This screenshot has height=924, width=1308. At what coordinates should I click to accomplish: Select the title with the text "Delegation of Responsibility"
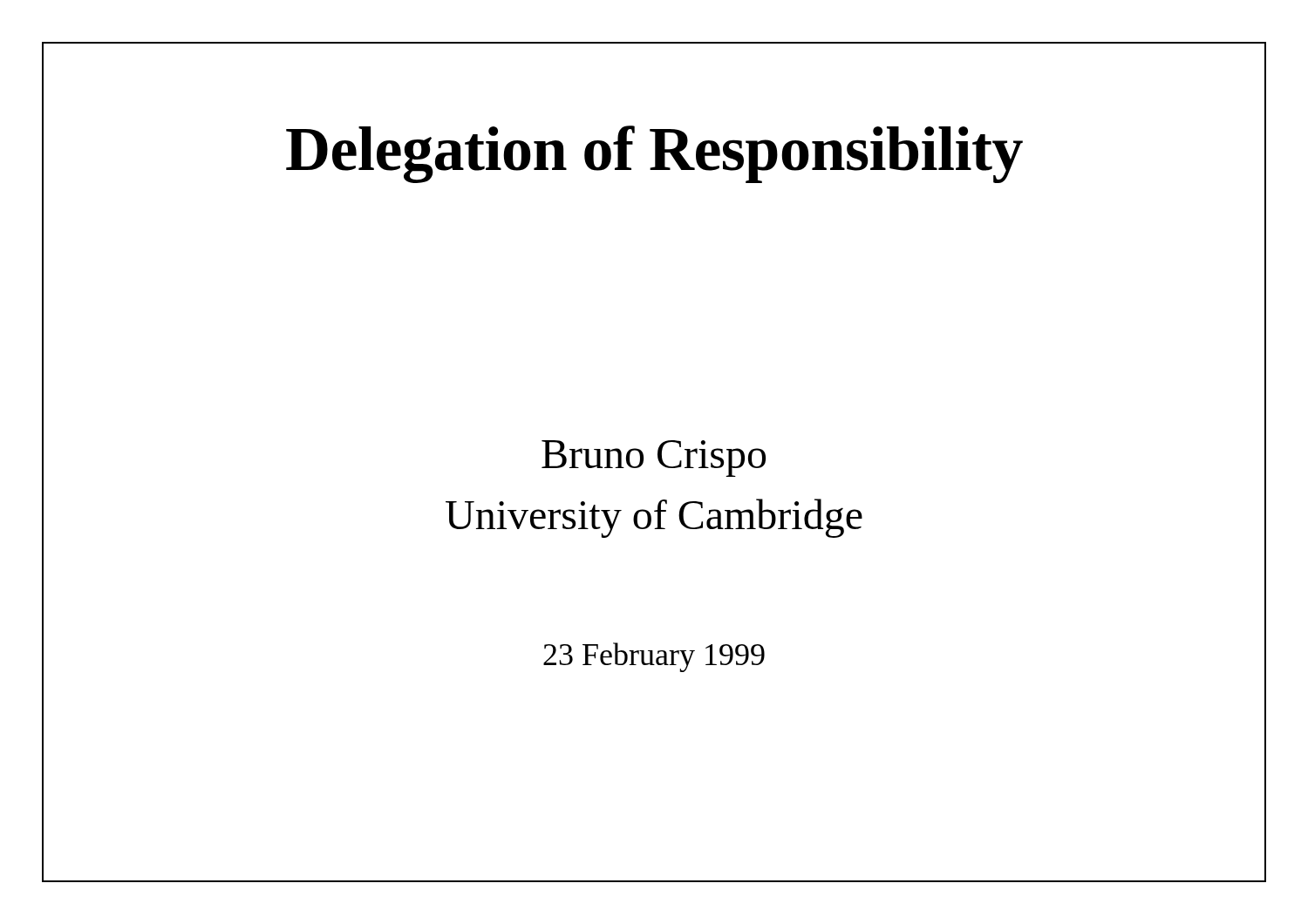(x=654, y=149)
